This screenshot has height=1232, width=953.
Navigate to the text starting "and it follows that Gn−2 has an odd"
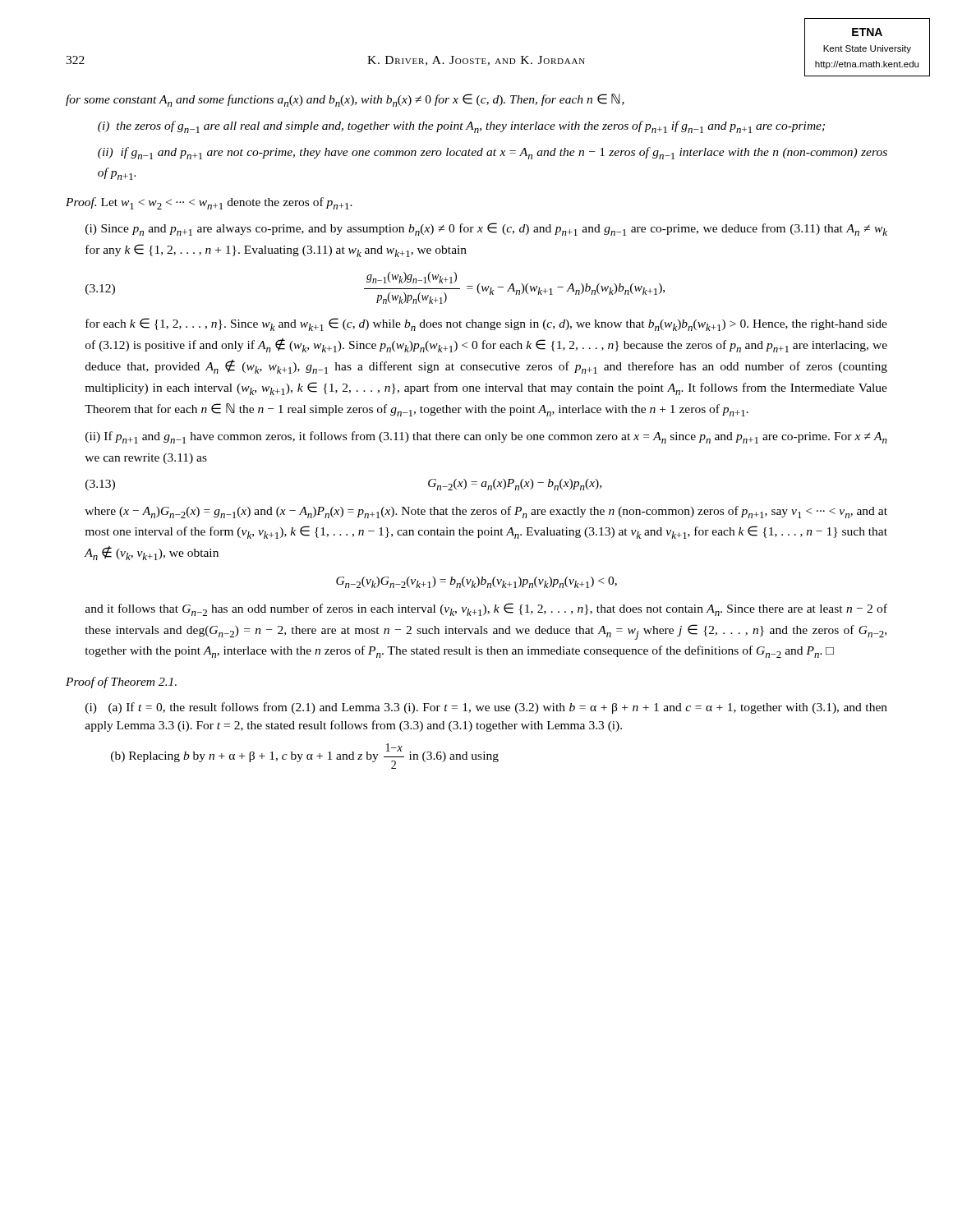(x=486, y=631)
